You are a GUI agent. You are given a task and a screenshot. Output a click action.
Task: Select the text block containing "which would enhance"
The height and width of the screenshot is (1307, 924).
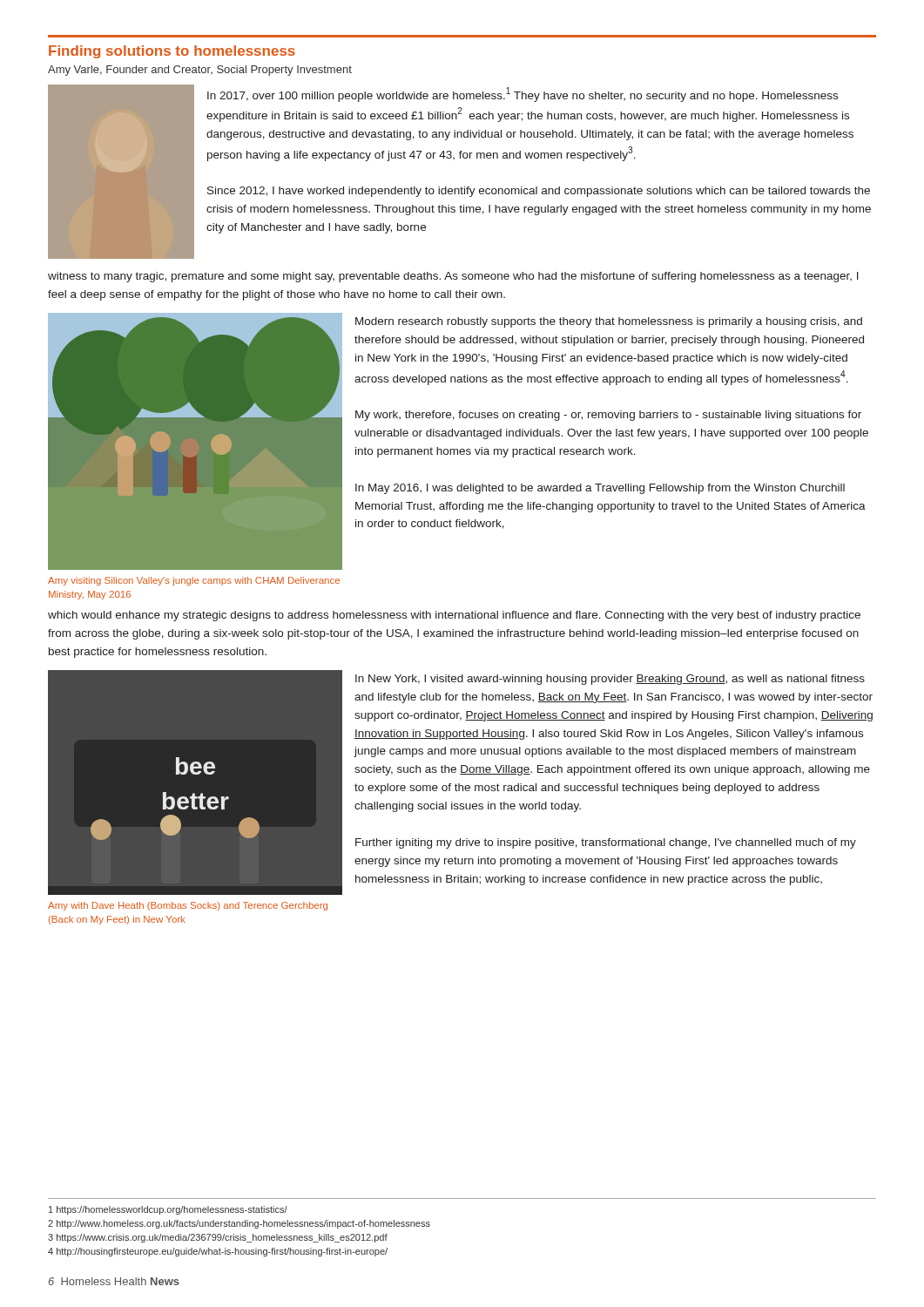tap(454, 633)
